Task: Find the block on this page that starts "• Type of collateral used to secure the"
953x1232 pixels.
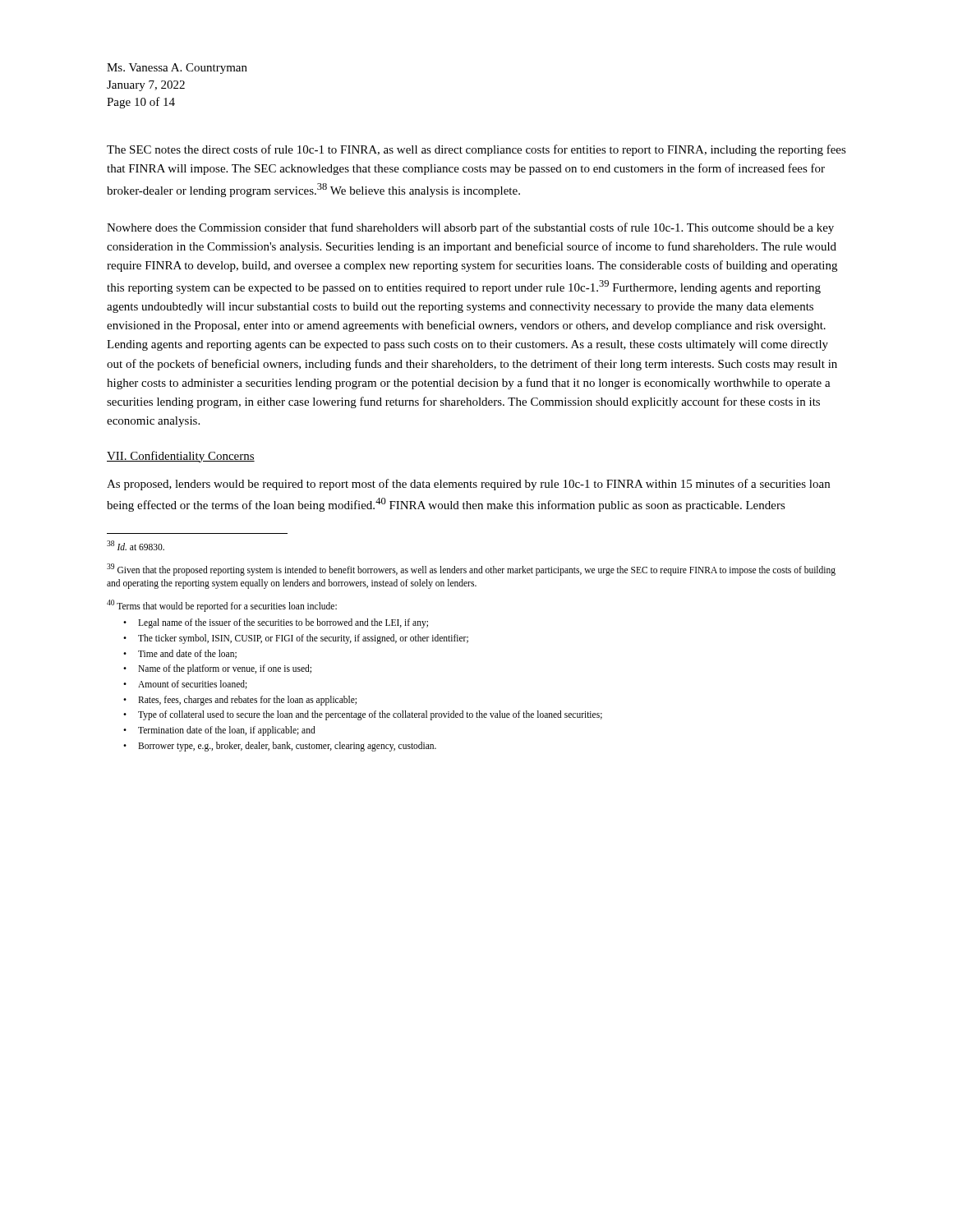Action: pyautogui.click(x=476, y=715)
